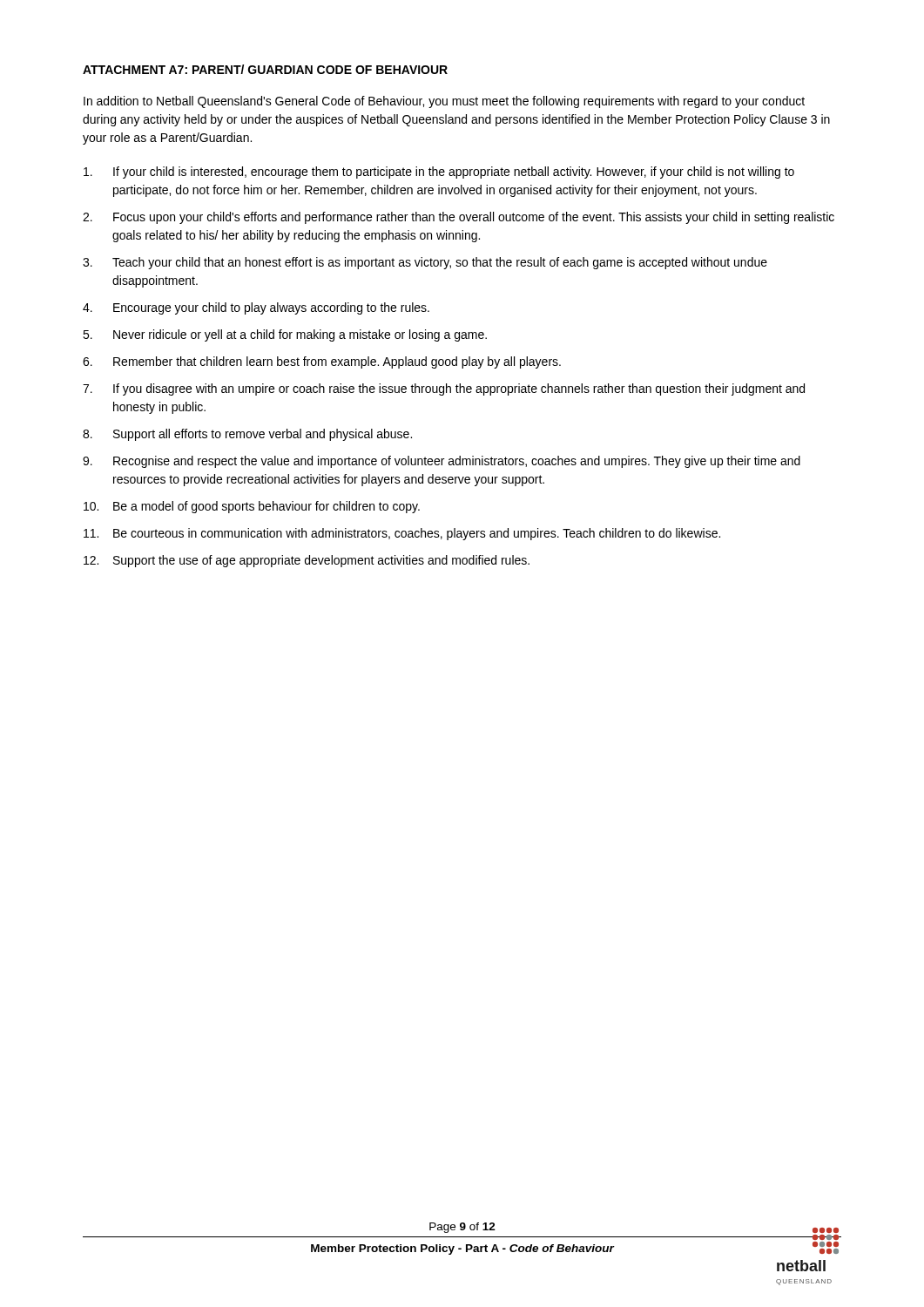Click on the text starting "6. Remember that children learn best from"

click(x=462, y=362)
